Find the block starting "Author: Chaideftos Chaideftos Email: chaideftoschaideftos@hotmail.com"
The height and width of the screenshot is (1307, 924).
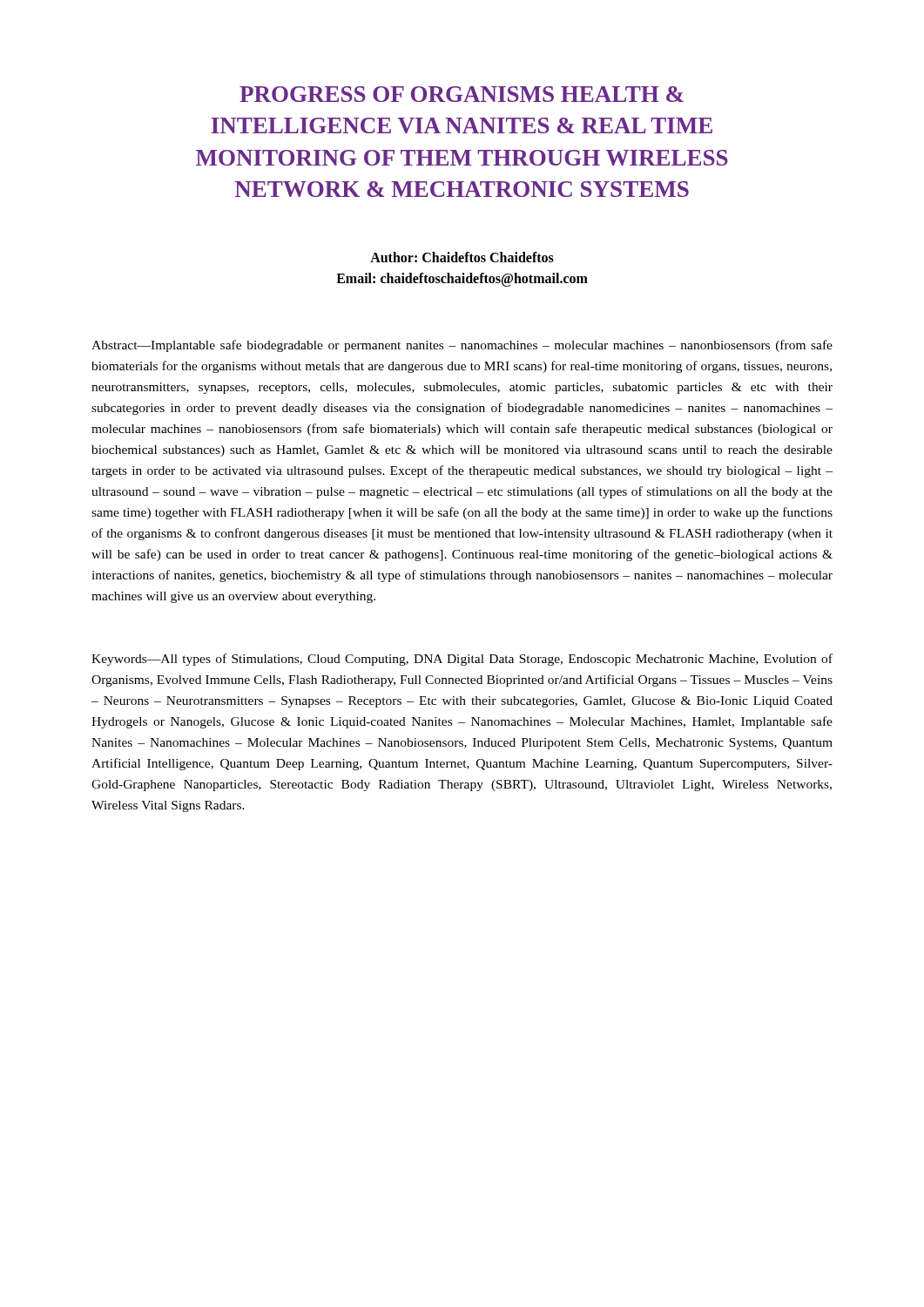462,268
